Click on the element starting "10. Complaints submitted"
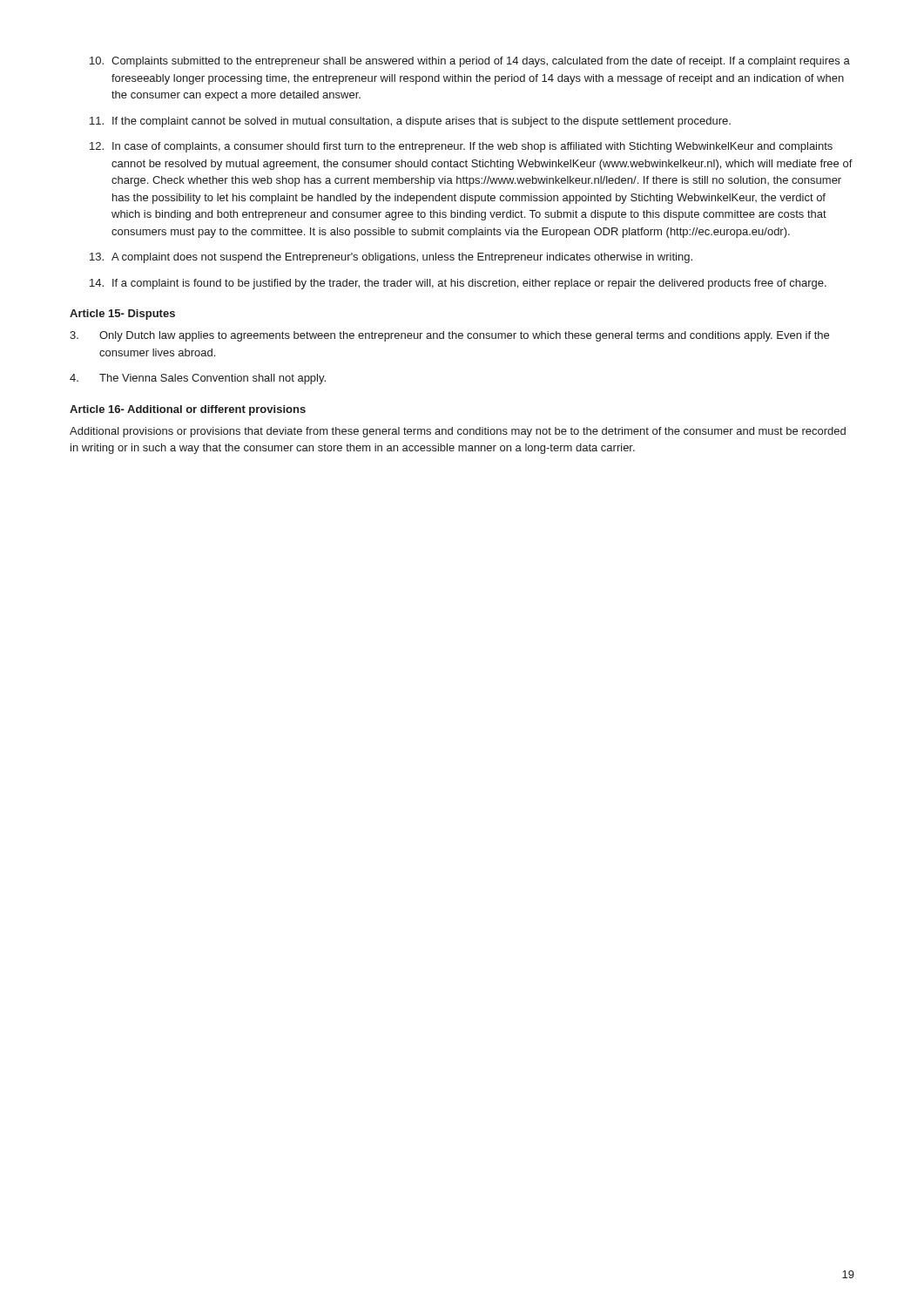This screenshot has height=1307, width=924. 462,78
